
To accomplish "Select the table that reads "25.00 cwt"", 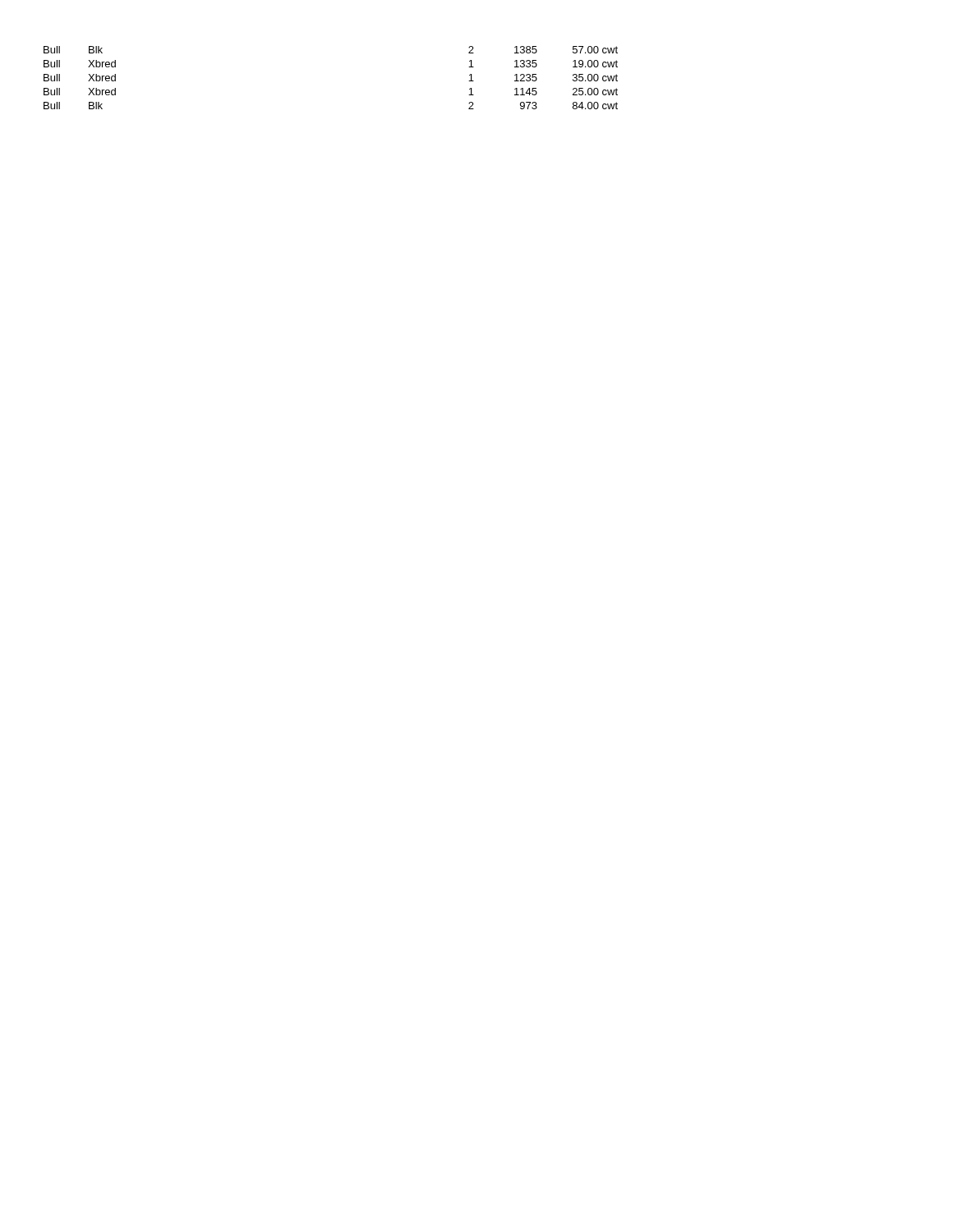I will [x=330, y=78].
